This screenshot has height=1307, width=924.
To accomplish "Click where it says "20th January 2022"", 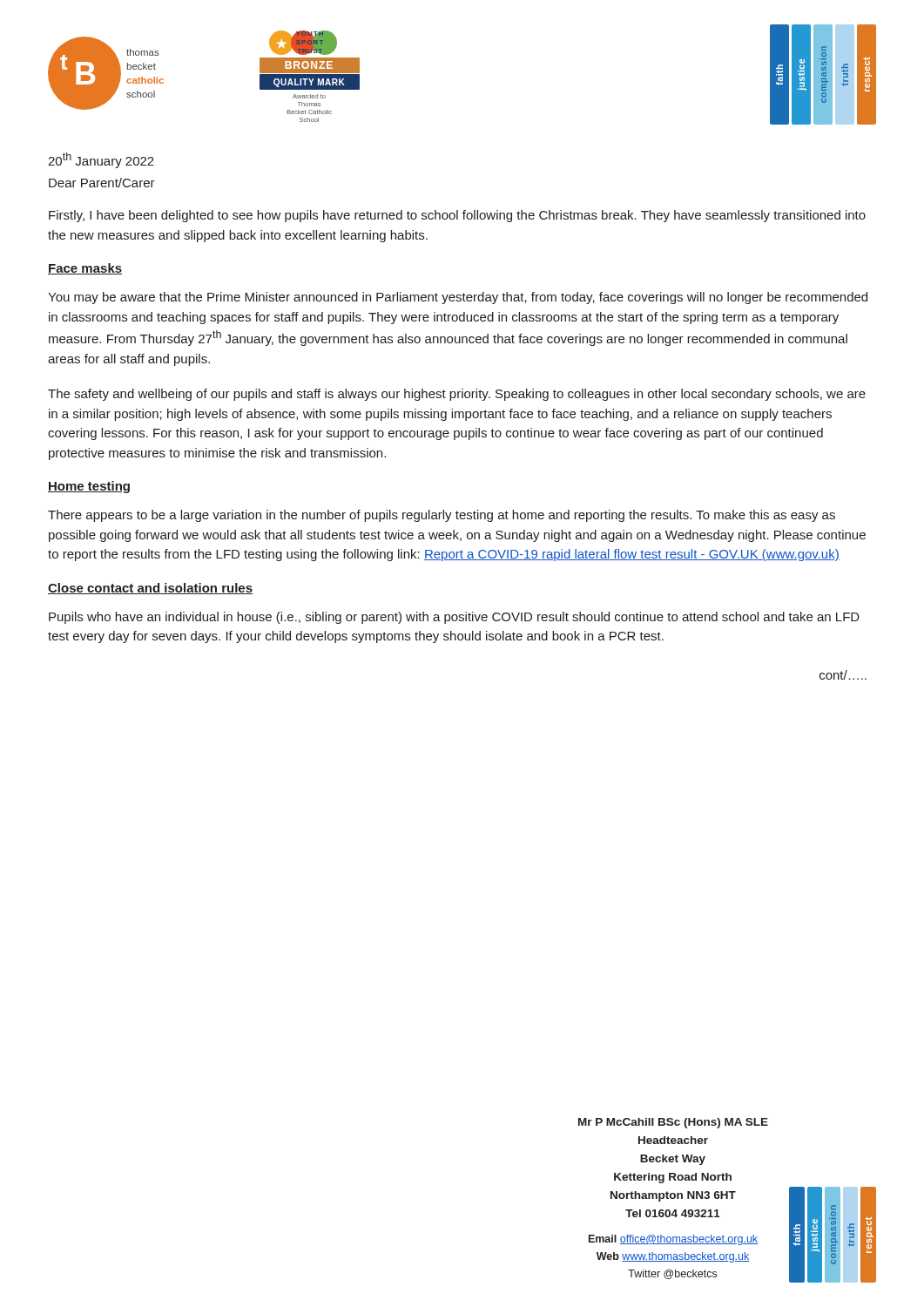I will 101,159.
